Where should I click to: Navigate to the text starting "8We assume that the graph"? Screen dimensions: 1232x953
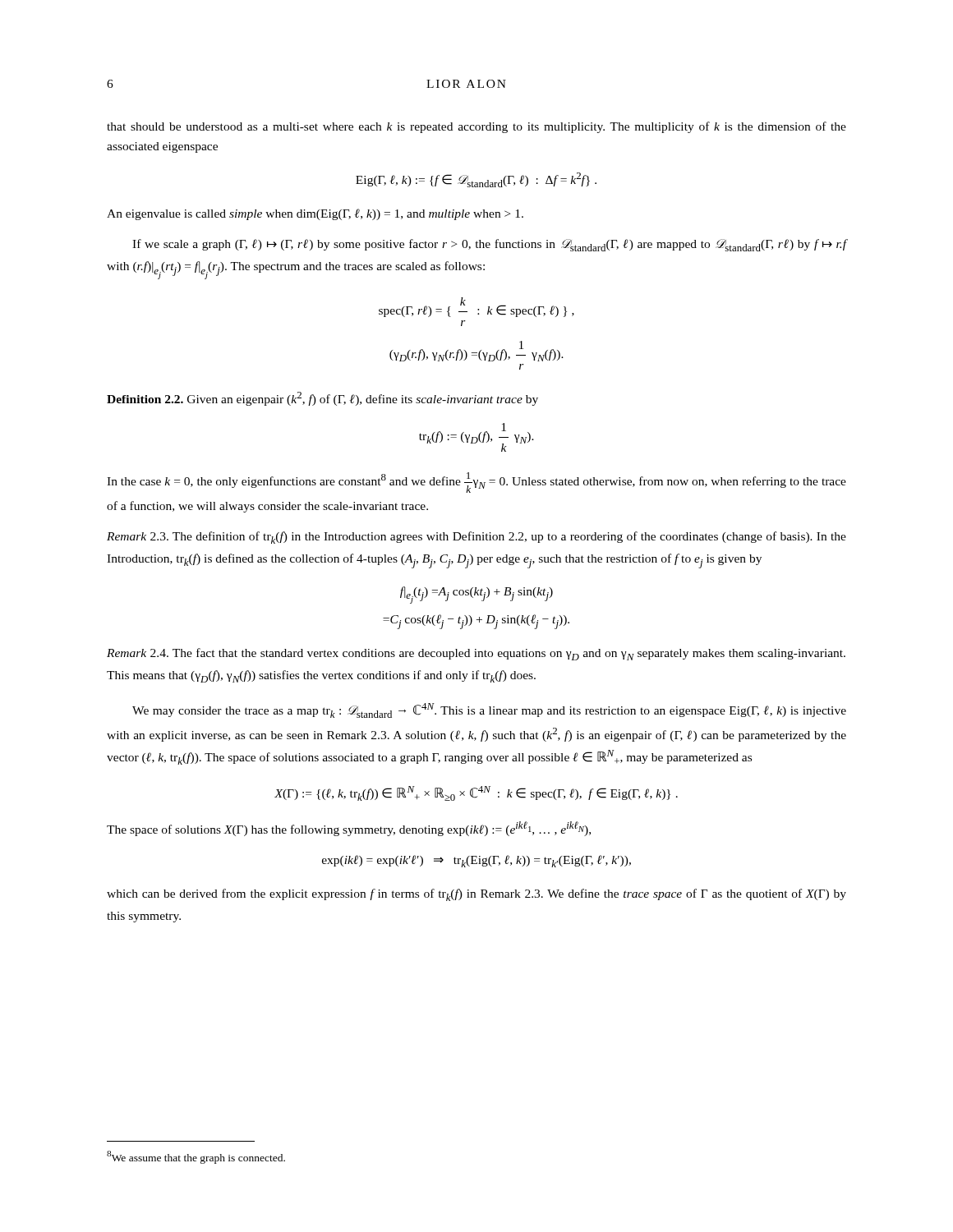[x=196, y=1157]
